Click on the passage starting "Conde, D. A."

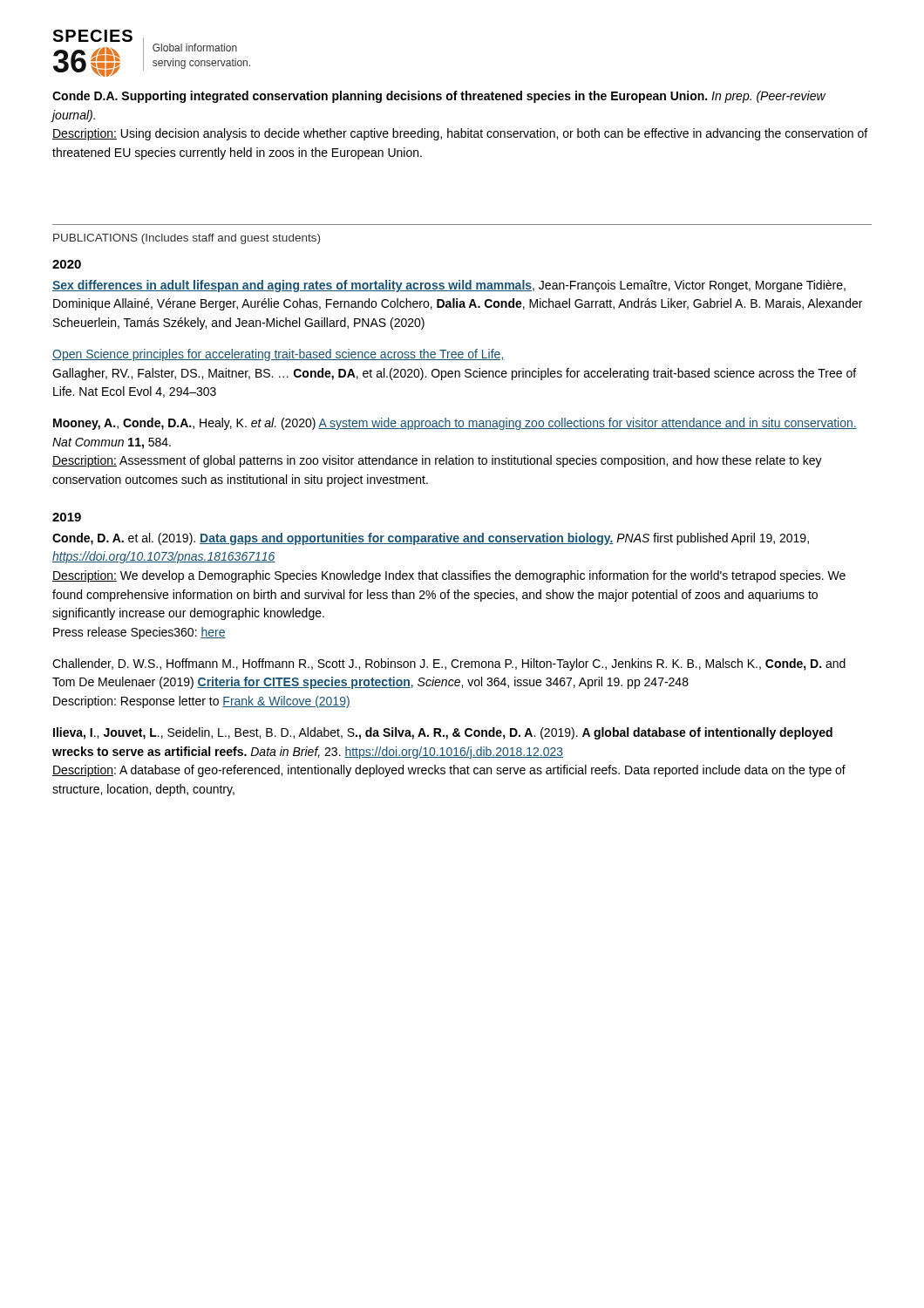click(449, 585)
